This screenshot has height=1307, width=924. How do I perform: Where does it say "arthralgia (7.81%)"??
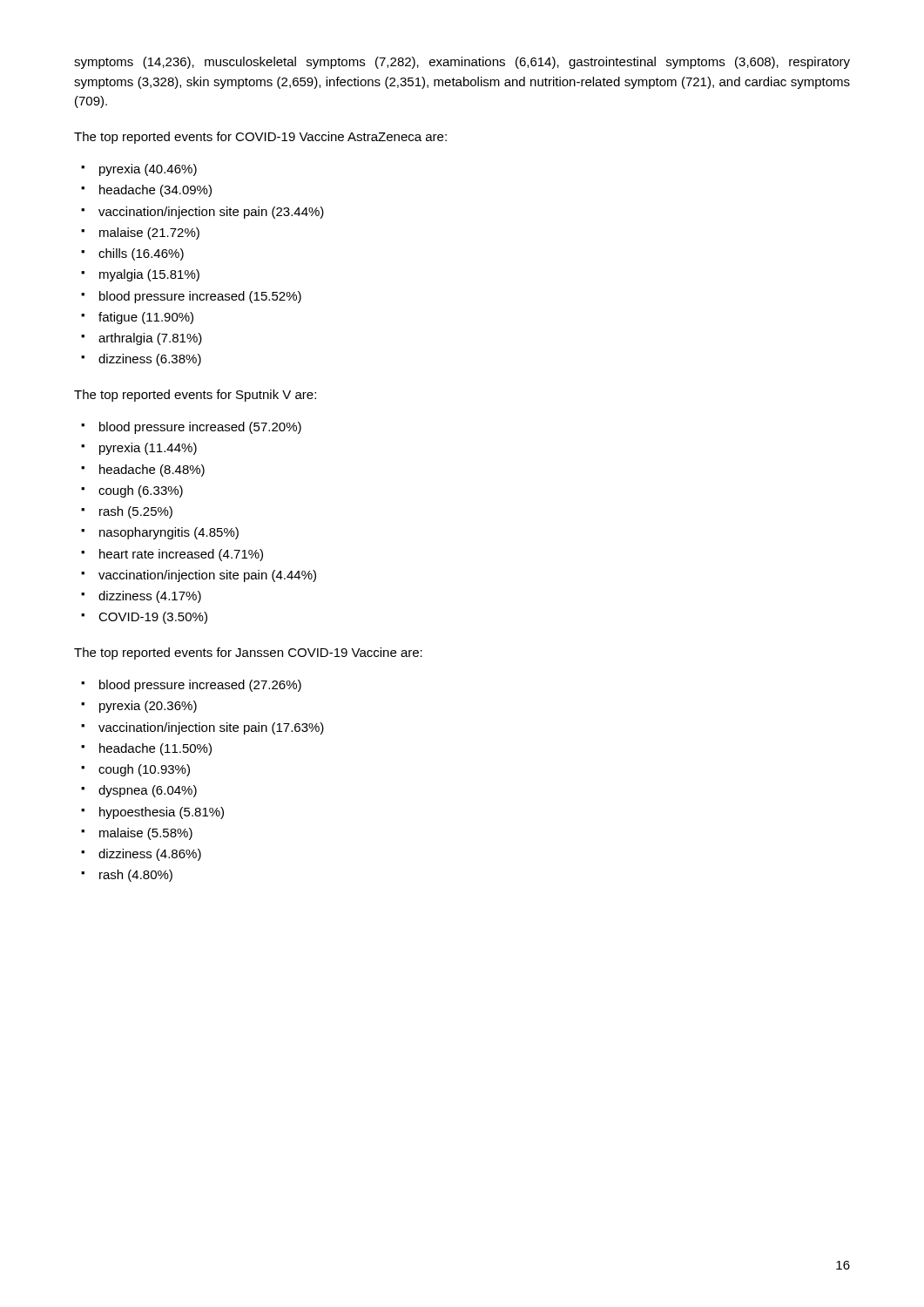click(x=150, y=338)
